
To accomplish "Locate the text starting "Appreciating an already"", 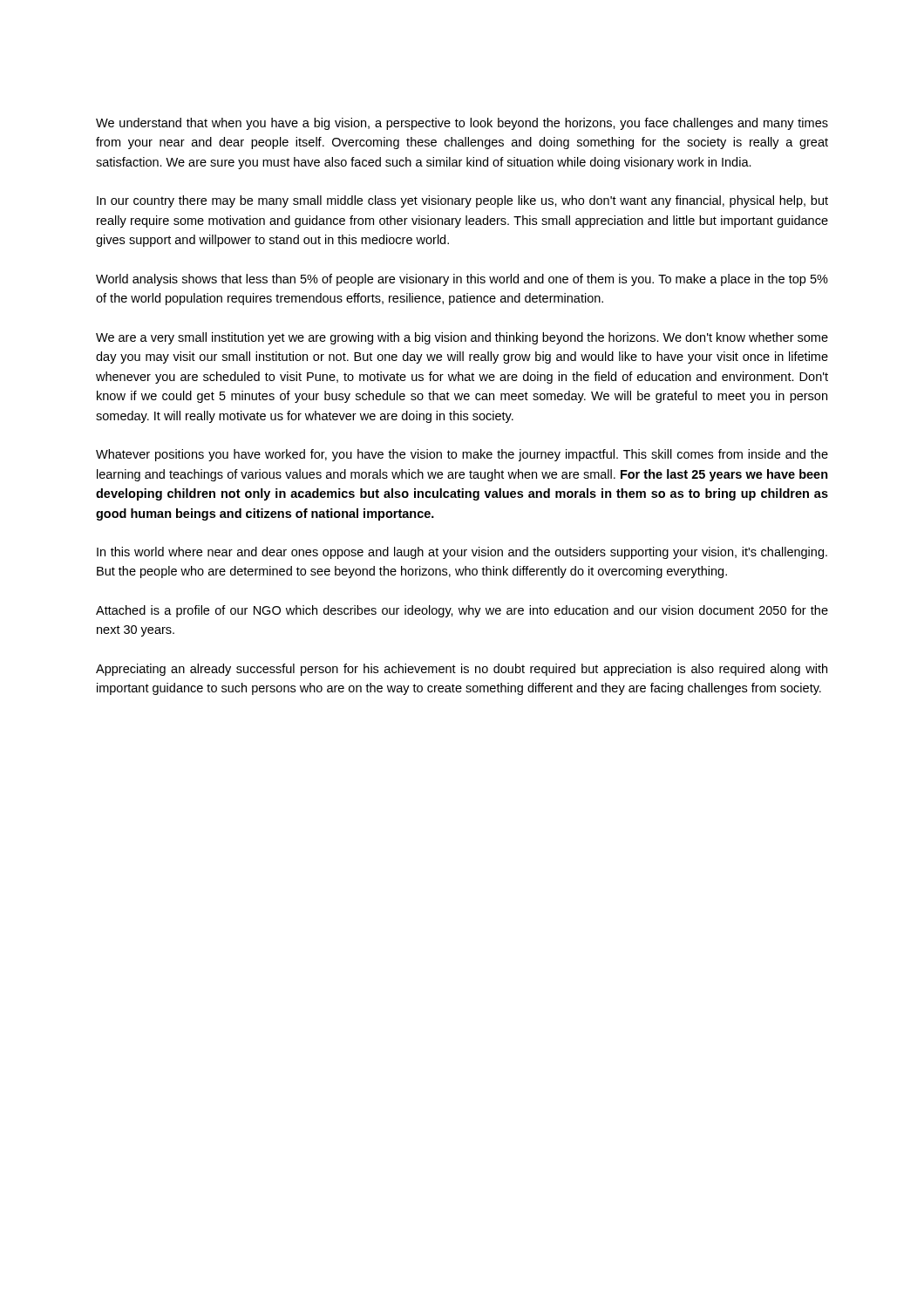I will coord(462,678).
